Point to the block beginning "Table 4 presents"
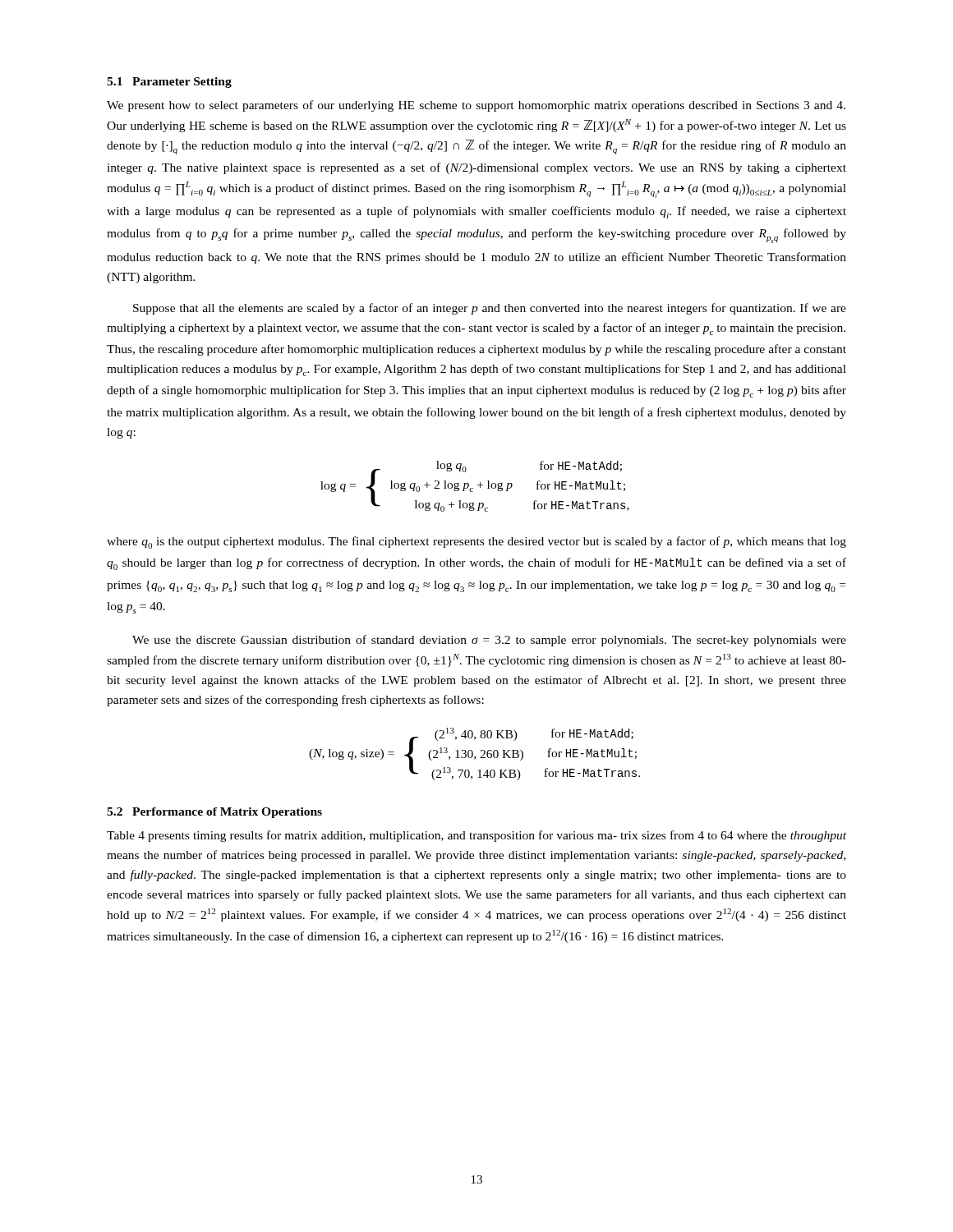This screenshot has width=953, height=1232. [476, 886]
